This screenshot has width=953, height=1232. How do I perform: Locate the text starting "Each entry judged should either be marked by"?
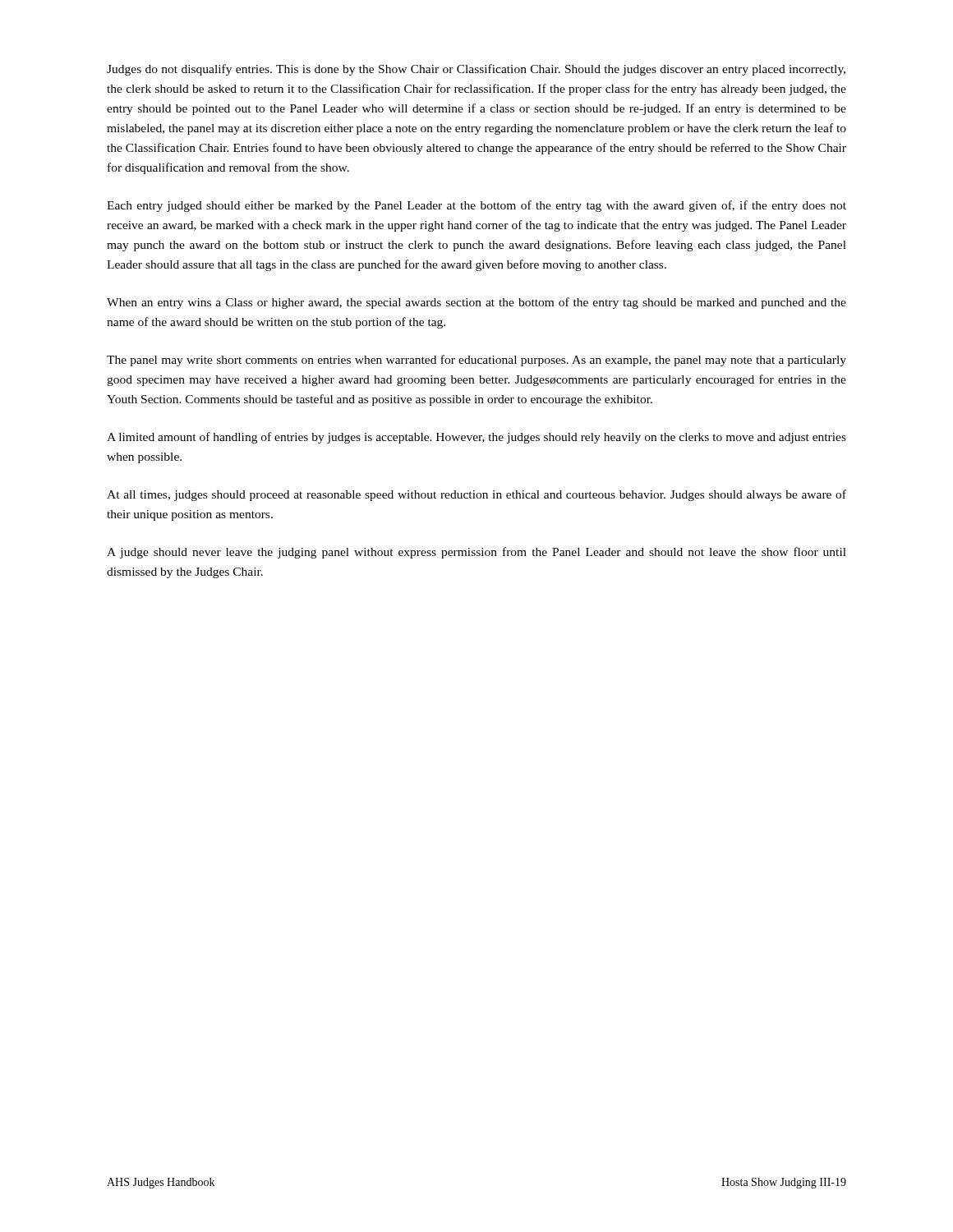click(476, 235)
